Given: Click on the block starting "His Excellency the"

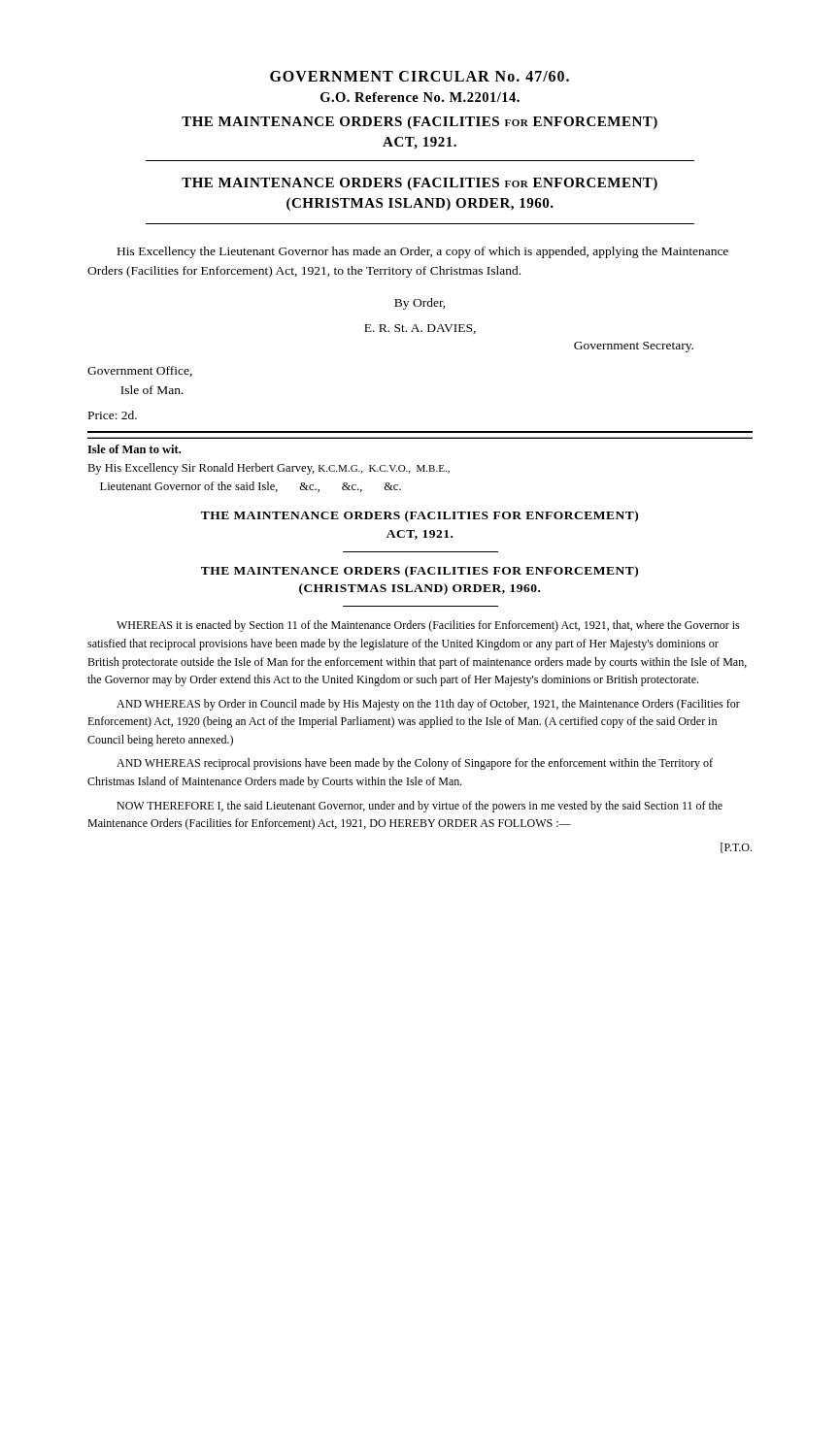Looking at the screenshot, I should click(408, 261).
